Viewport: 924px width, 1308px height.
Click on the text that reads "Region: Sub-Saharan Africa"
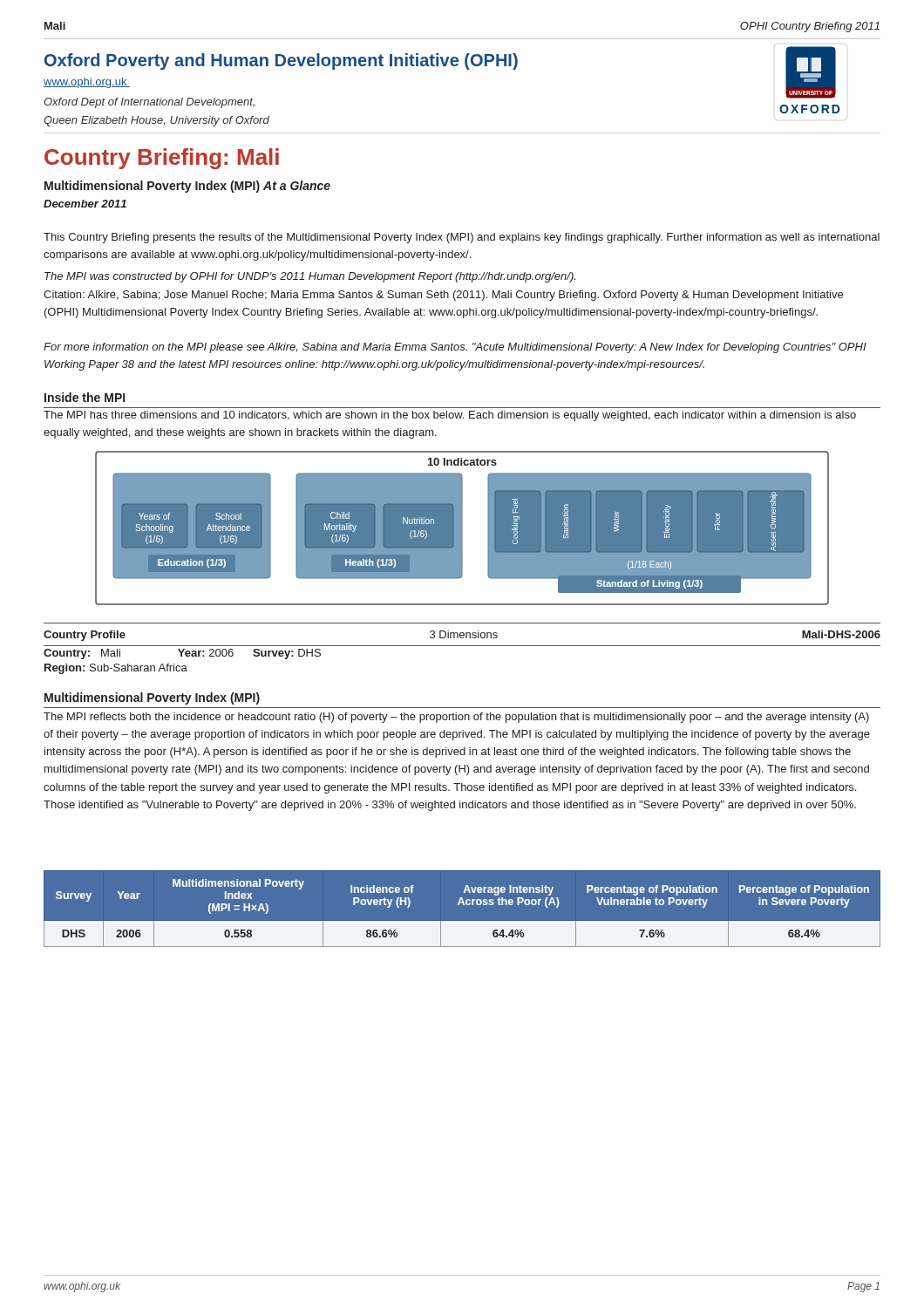(115, 667)
